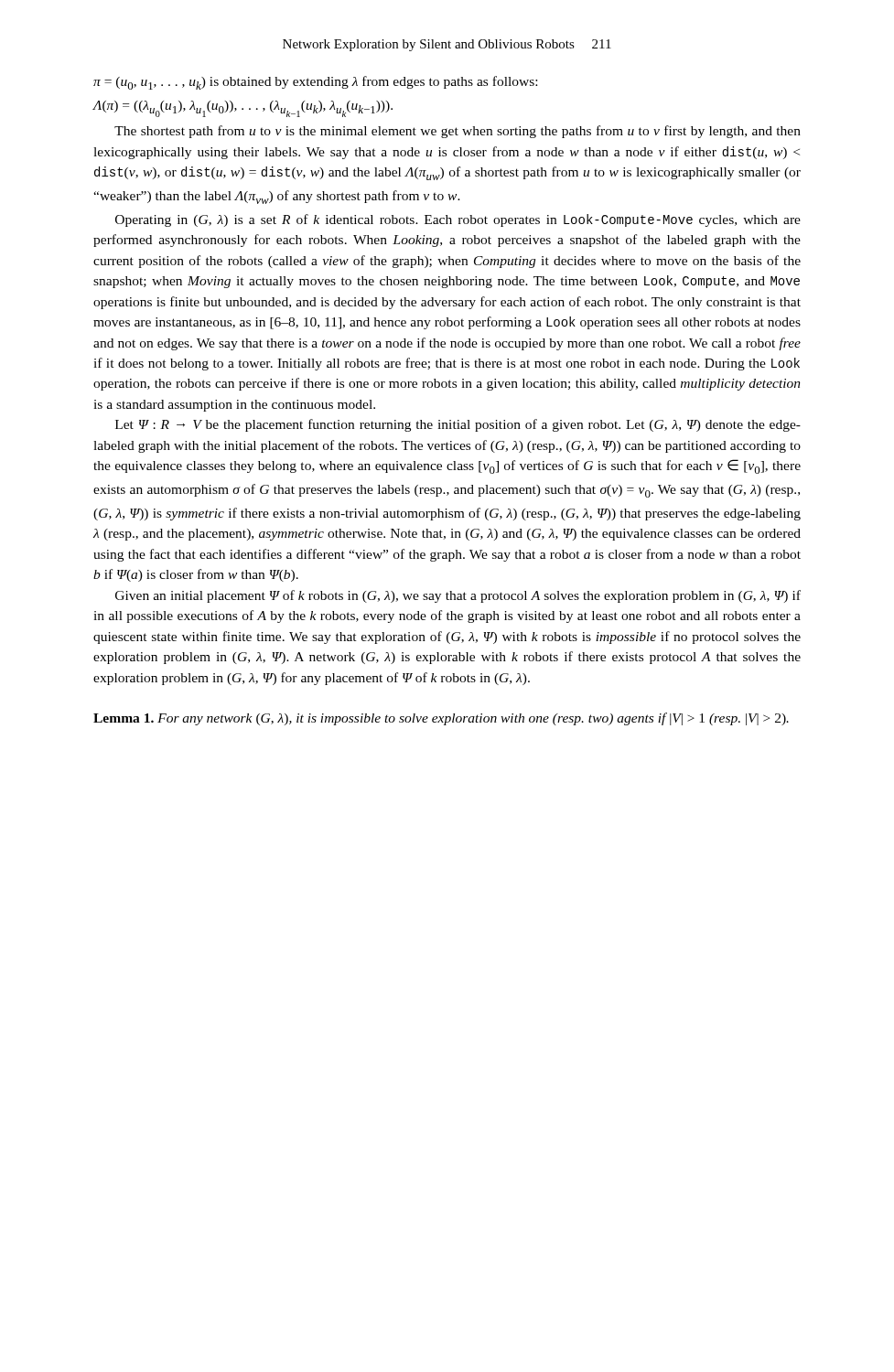Locate the region starting "Given an initial placement Ψ of k"

click(447, 637)
